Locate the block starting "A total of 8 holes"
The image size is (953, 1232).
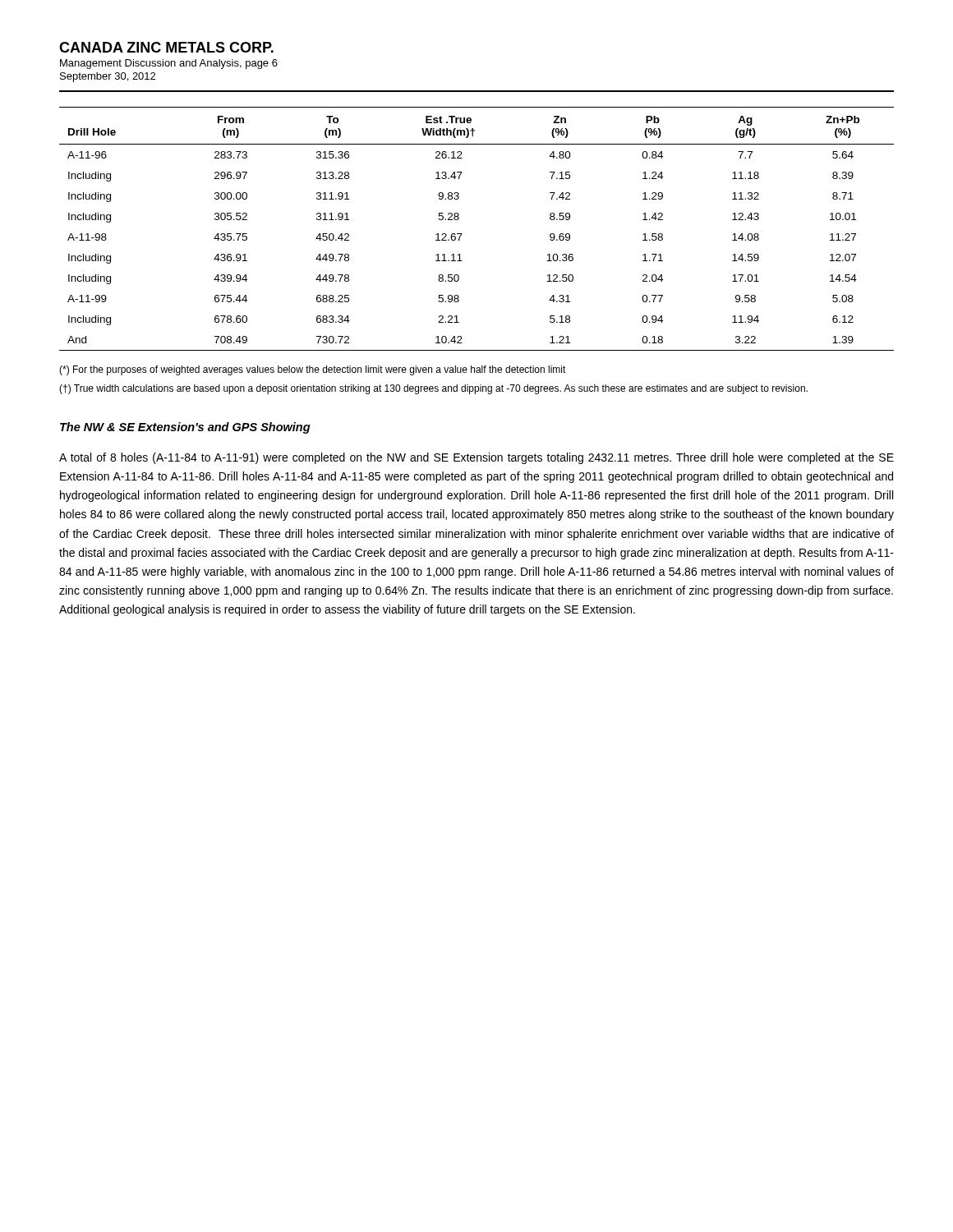476,534
